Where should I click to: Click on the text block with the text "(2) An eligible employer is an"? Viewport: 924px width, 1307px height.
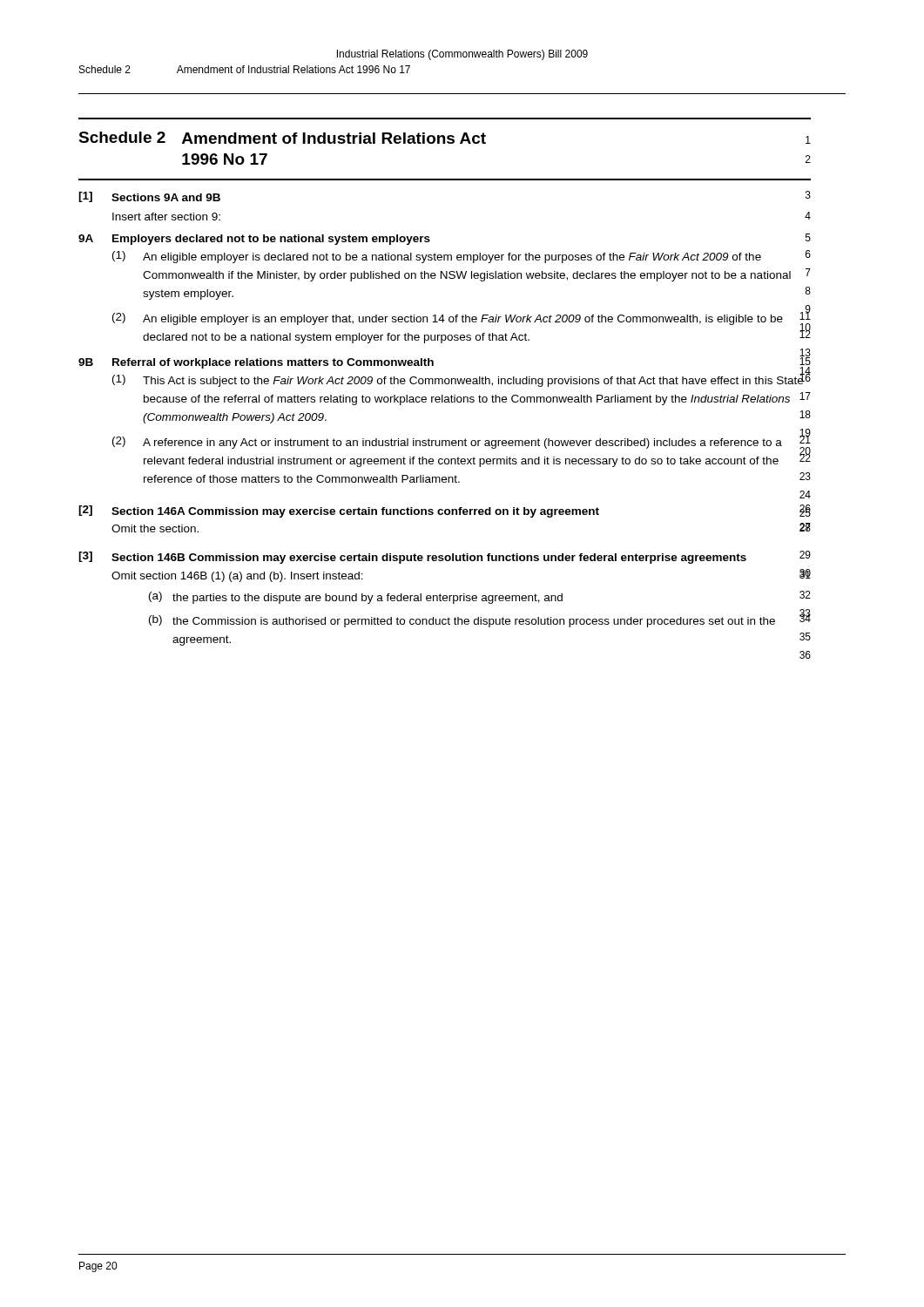tap(461, 329)
